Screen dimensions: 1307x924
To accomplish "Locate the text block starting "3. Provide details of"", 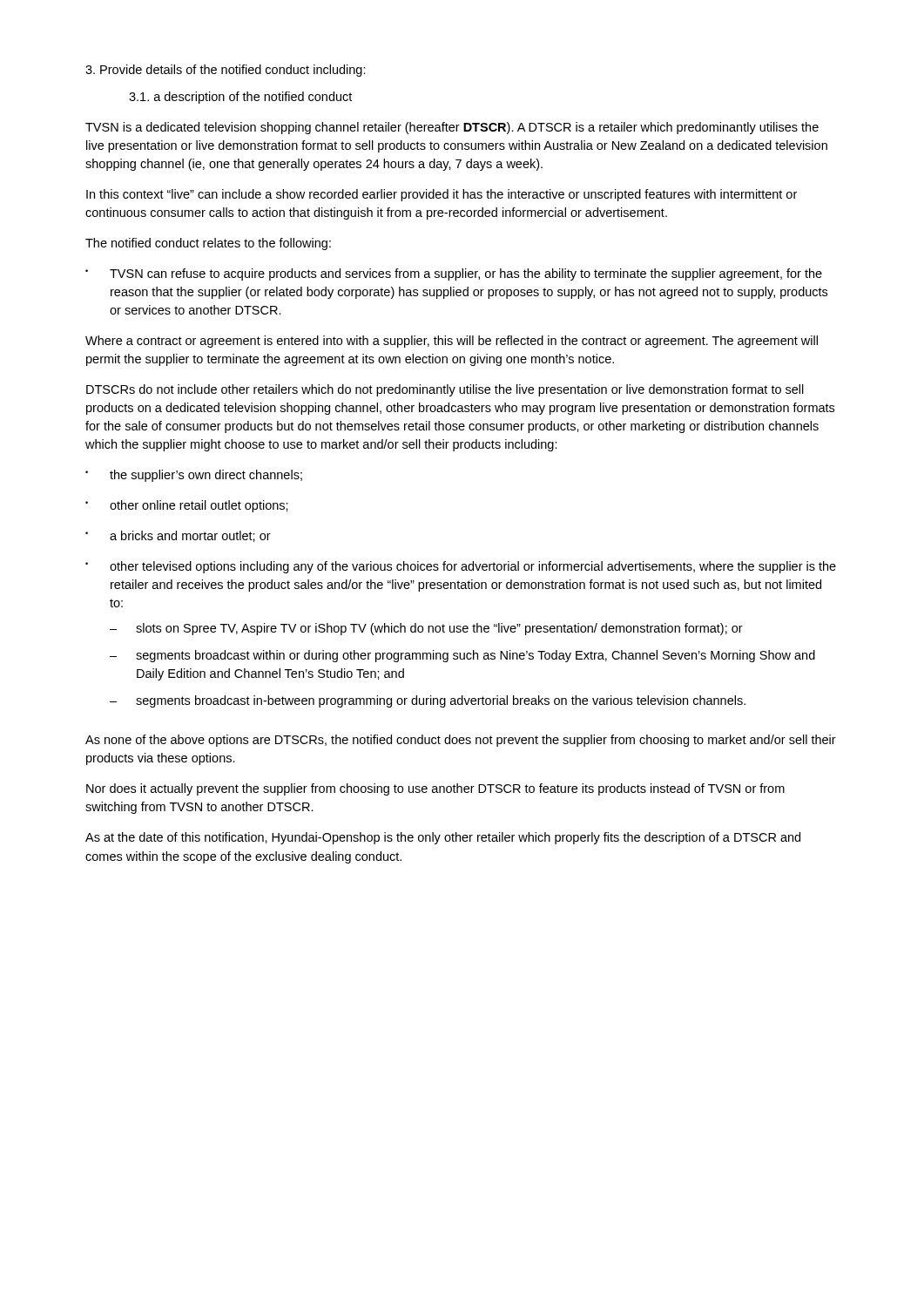I will coord(226,70).
